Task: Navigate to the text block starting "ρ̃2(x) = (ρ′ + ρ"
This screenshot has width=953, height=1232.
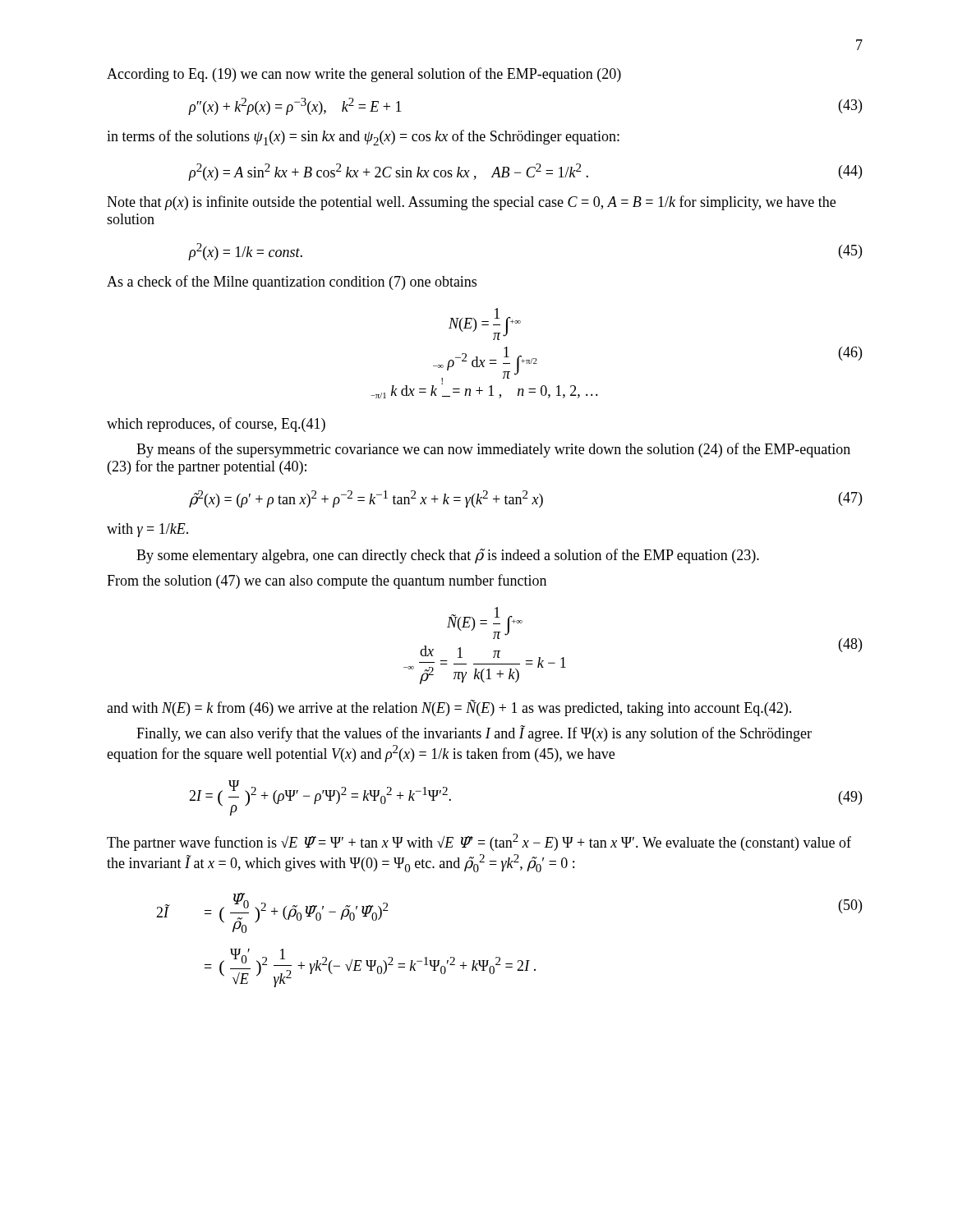Action: click(x=509, y=498)
